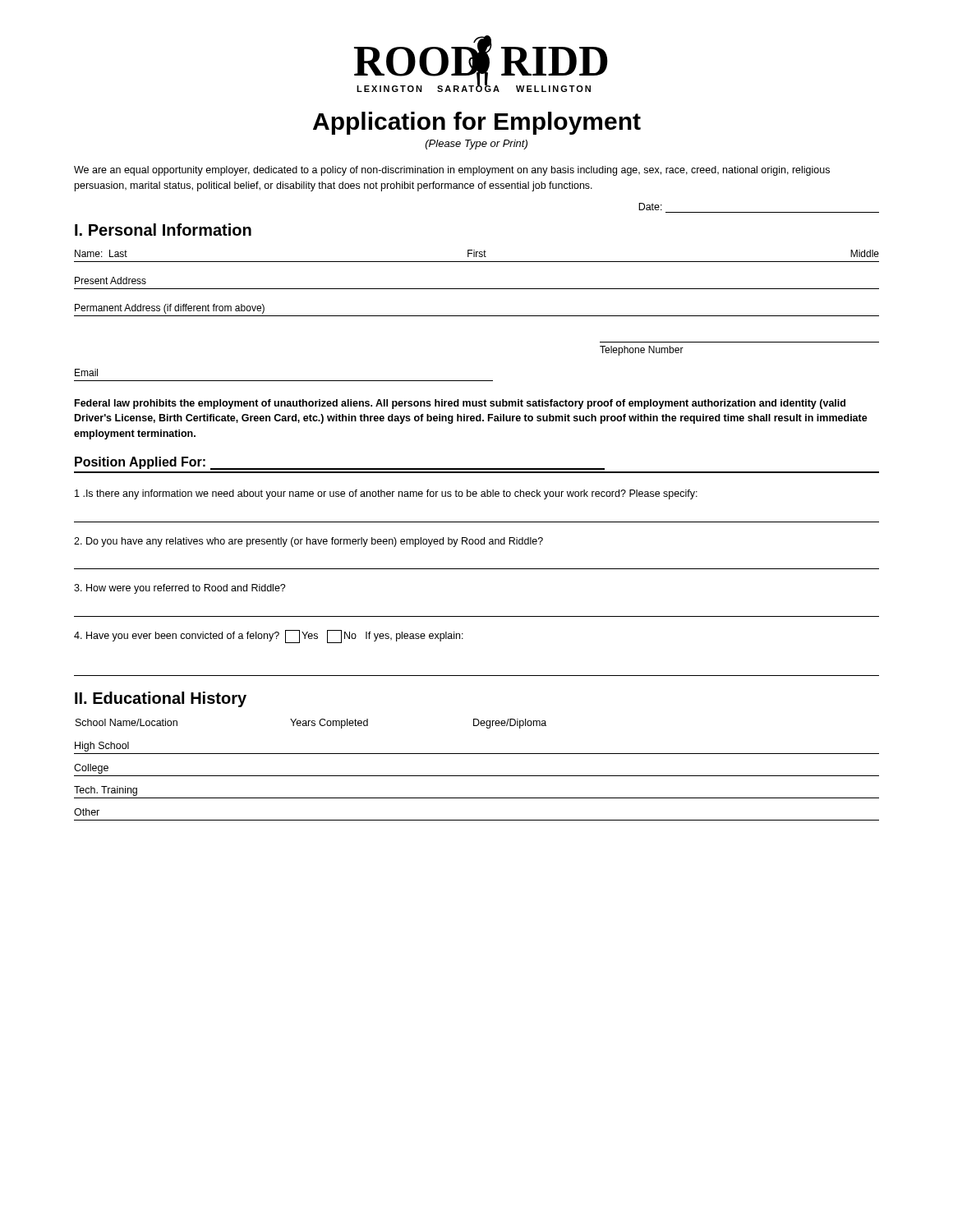This screenshot has width=953, height=1232.
Task: Where does it say "Application for Employment"?
Action: [476, 121]
